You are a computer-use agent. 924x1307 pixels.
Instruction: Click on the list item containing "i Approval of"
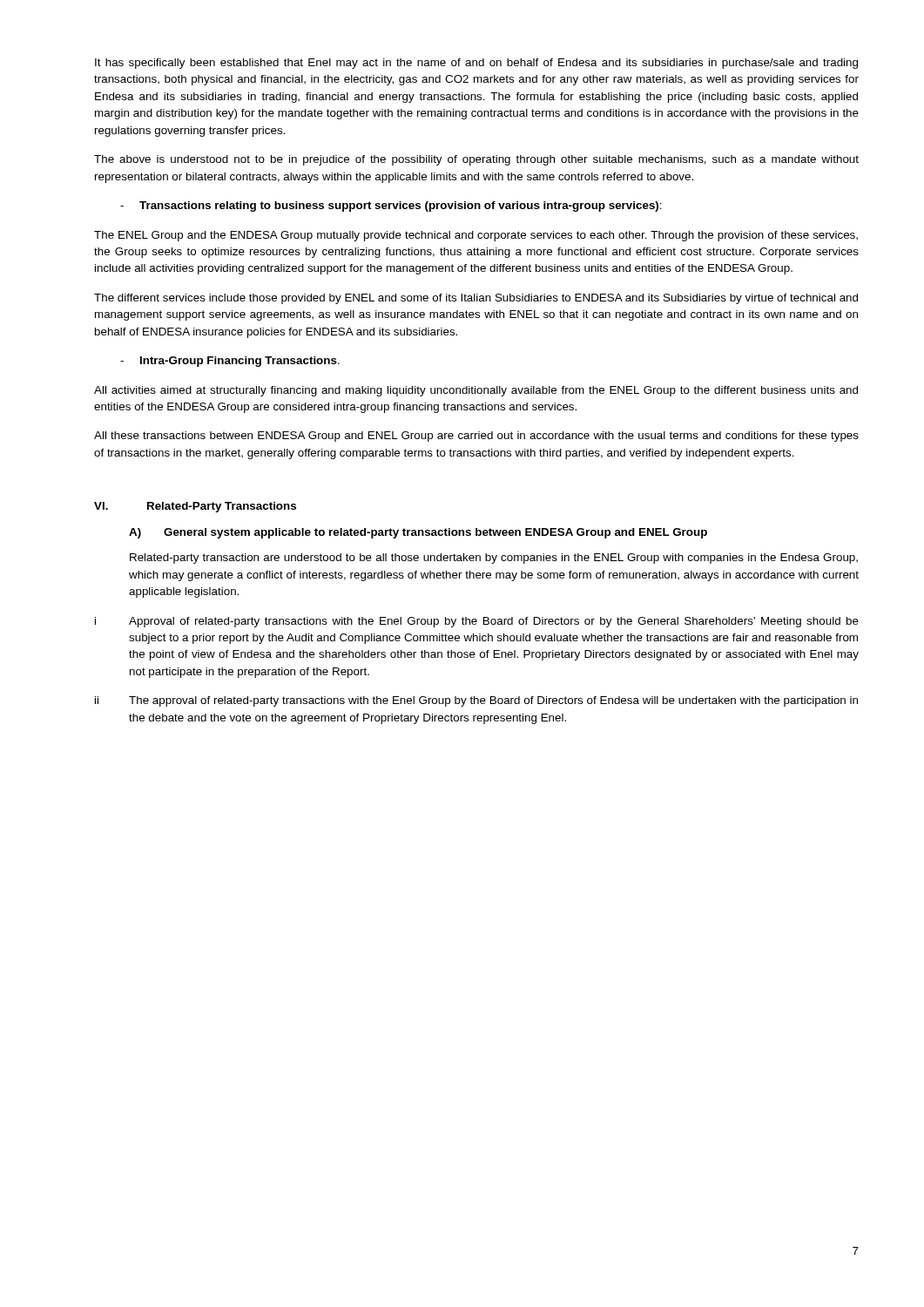pyautogui.click(x=476, y=646)
